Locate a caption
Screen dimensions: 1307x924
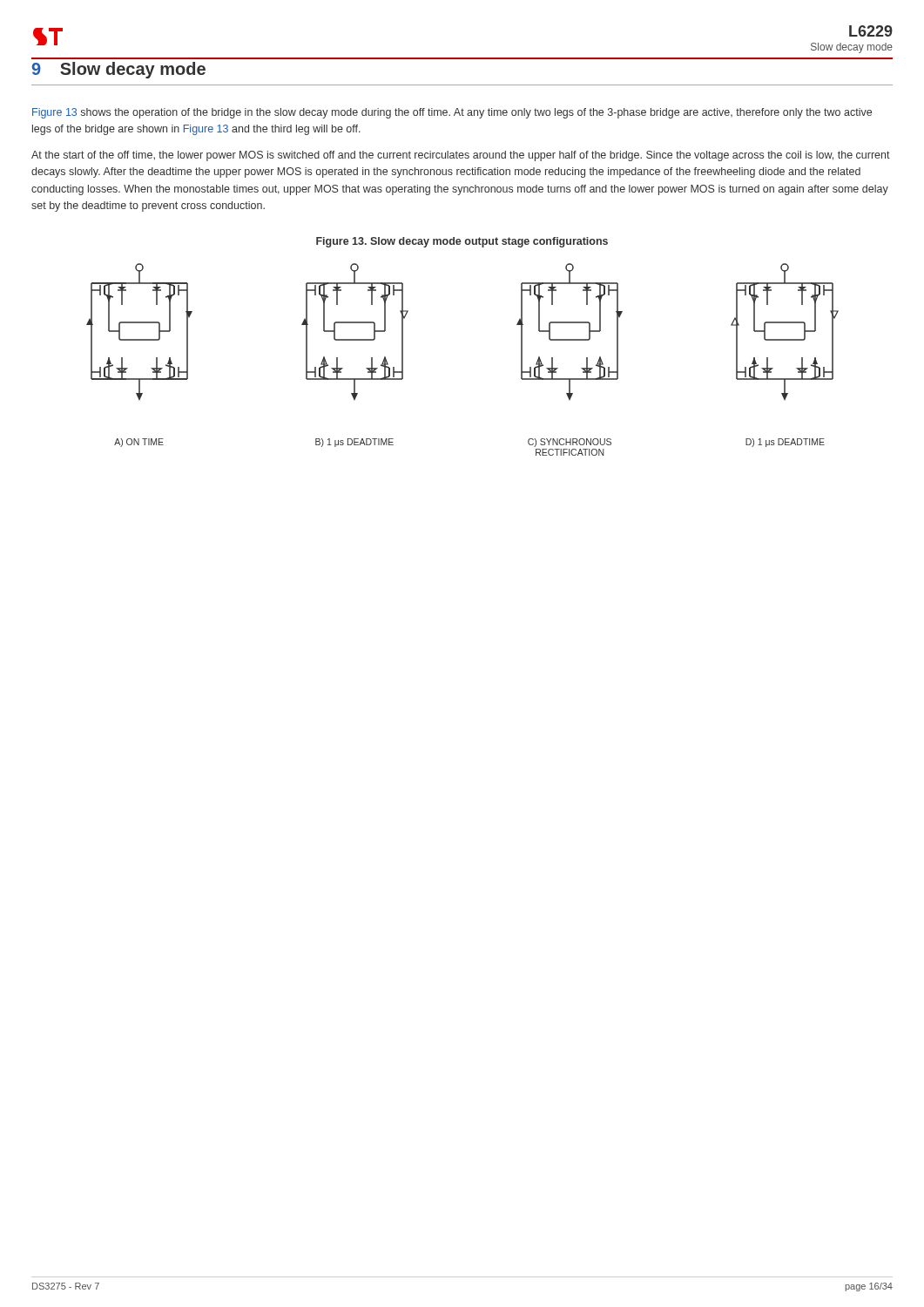click(462, 241)
